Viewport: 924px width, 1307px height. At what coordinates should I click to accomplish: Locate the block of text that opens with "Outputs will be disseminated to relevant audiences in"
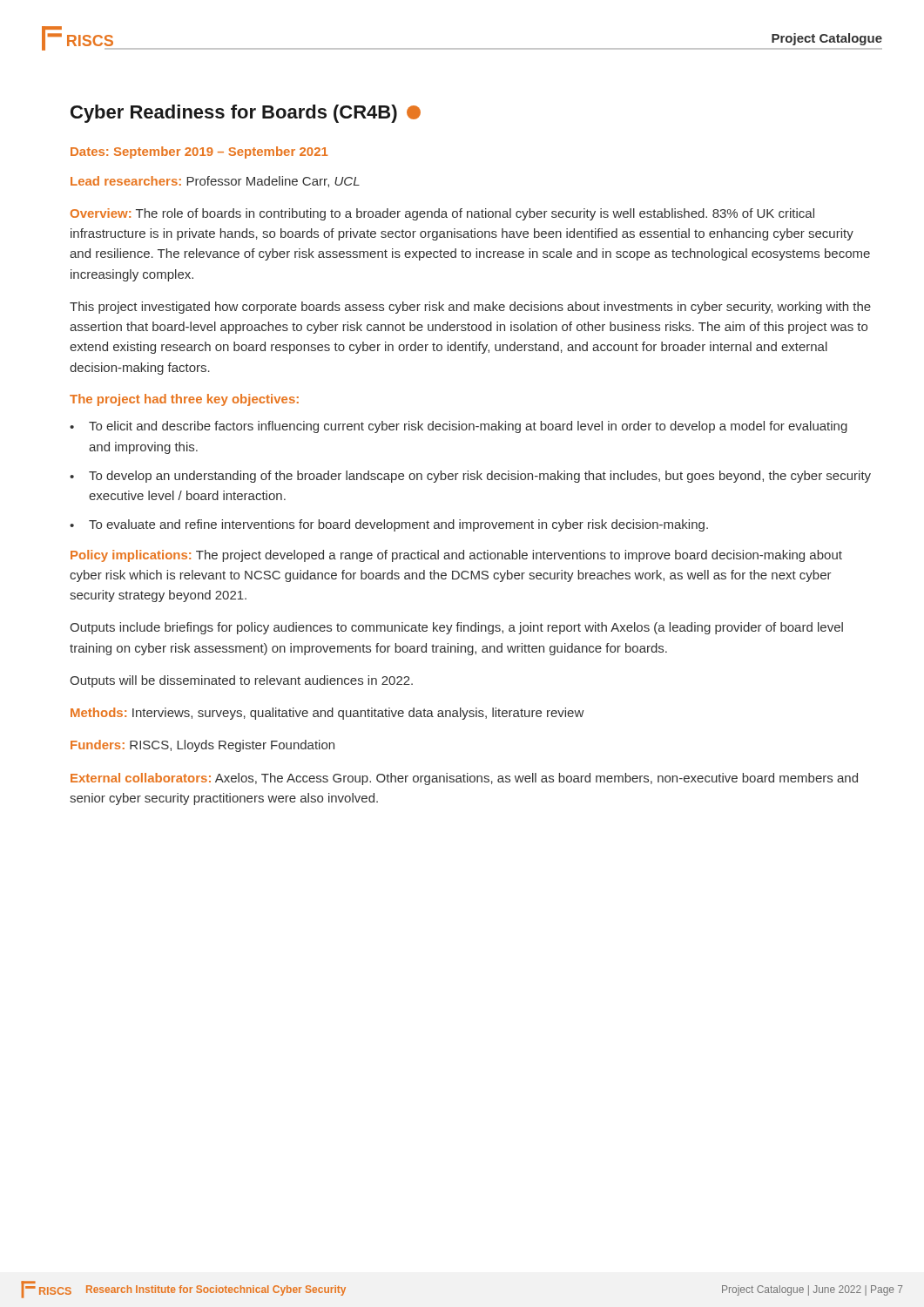click(x=242, y=680)
